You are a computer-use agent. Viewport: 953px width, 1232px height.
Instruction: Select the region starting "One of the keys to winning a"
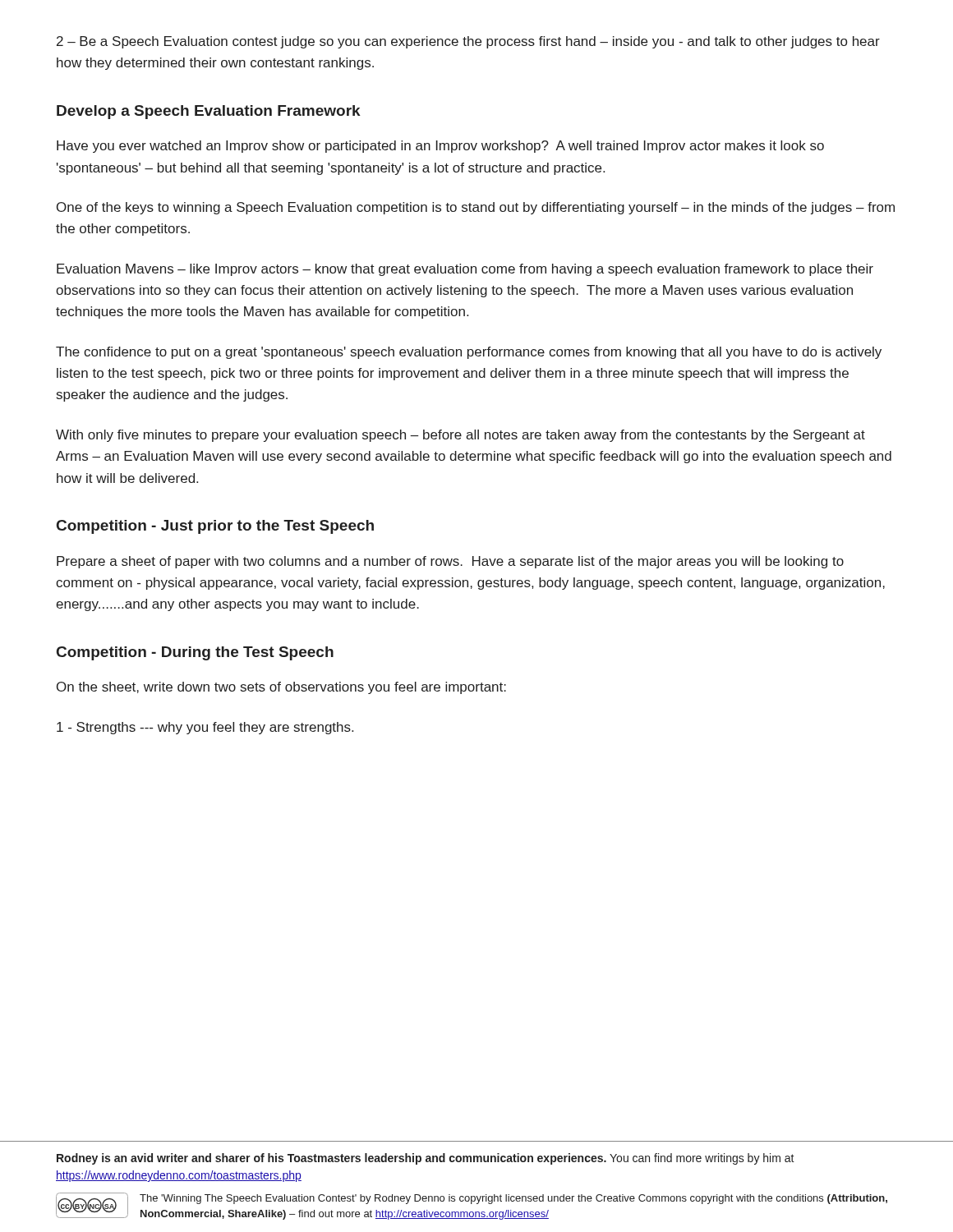click(476, 218)
